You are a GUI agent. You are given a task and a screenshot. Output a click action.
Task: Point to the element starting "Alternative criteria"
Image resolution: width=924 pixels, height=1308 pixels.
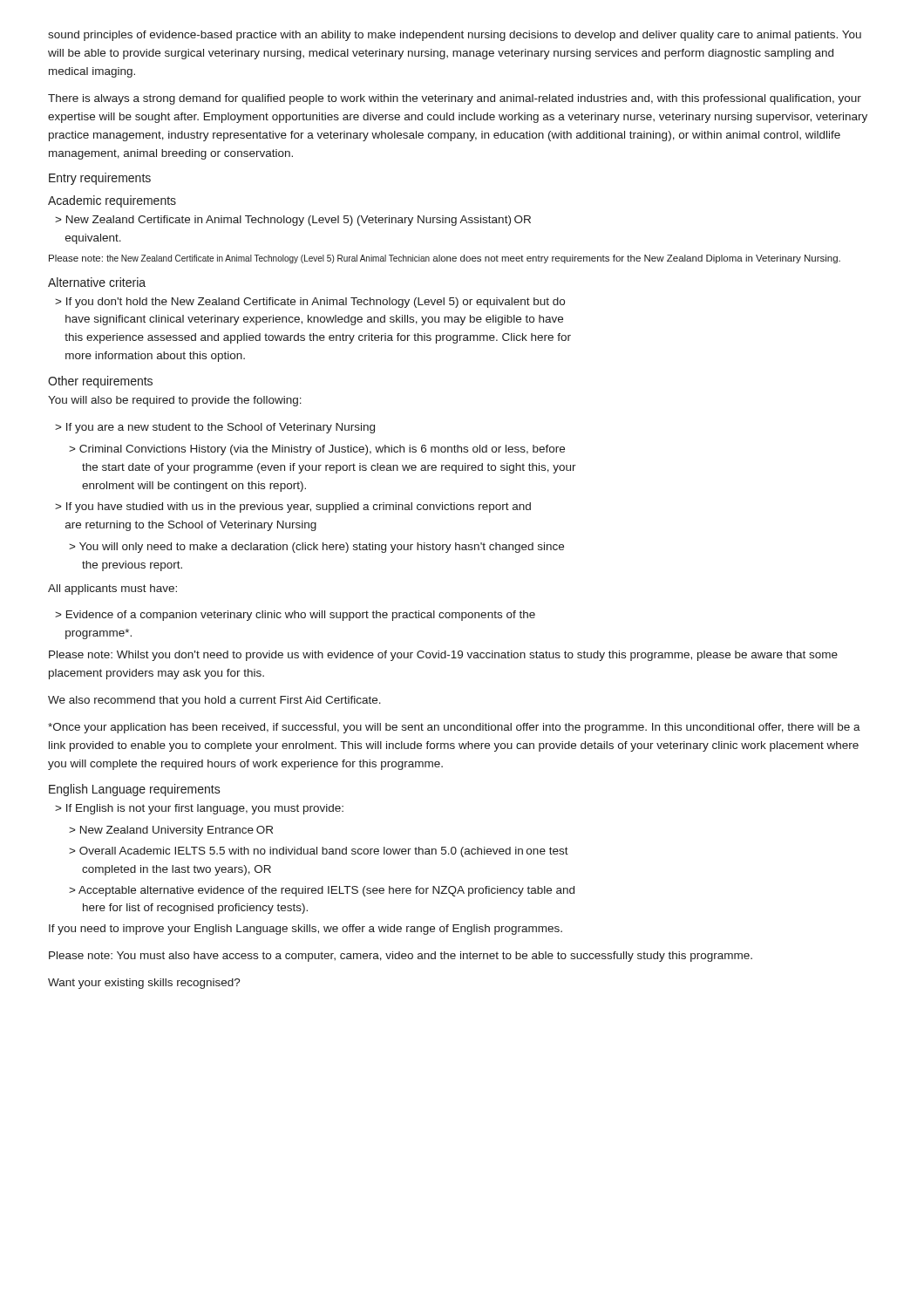coord(97,282)
